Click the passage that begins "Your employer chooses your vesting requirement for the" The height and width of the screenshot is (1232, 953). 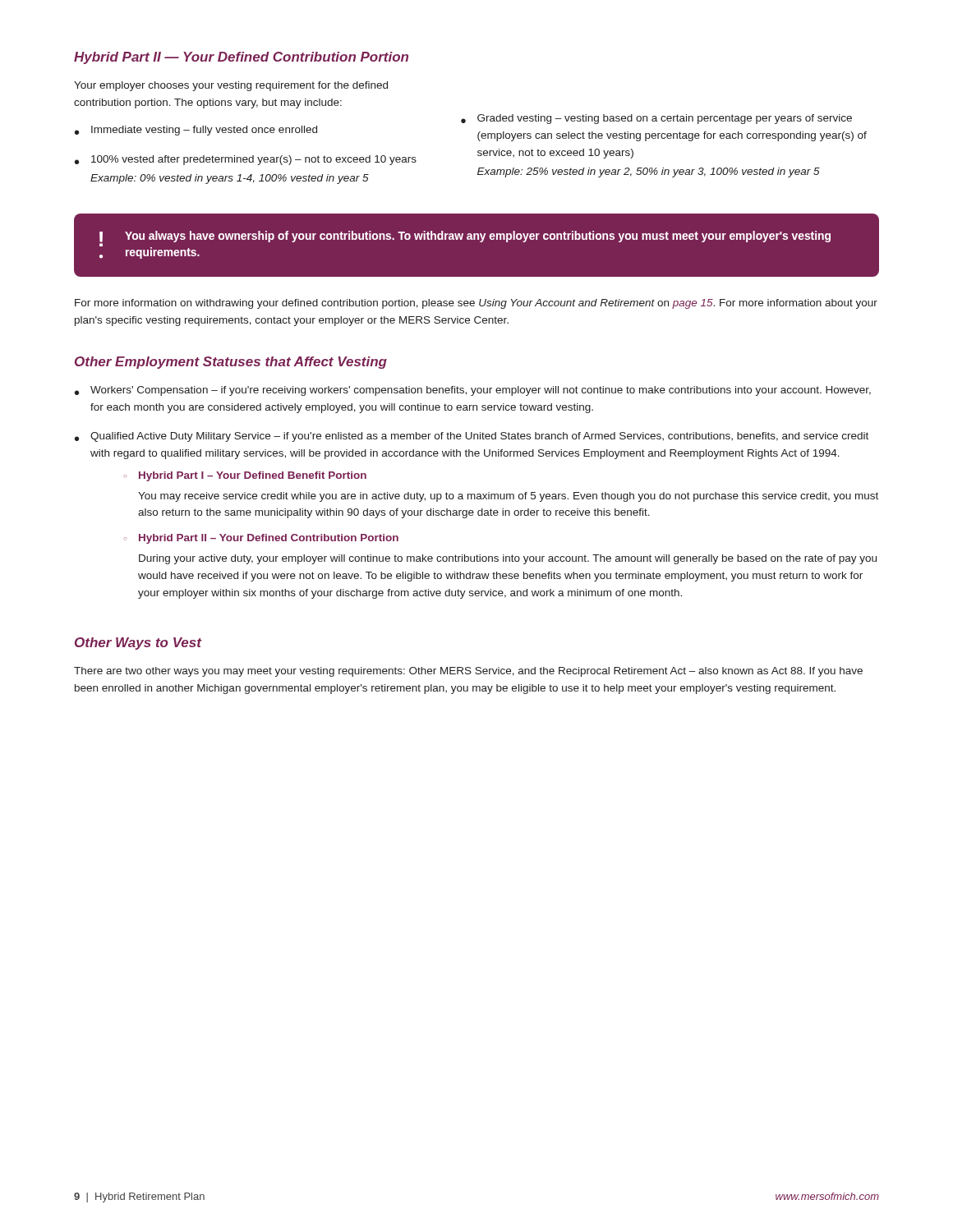(231, 94)
